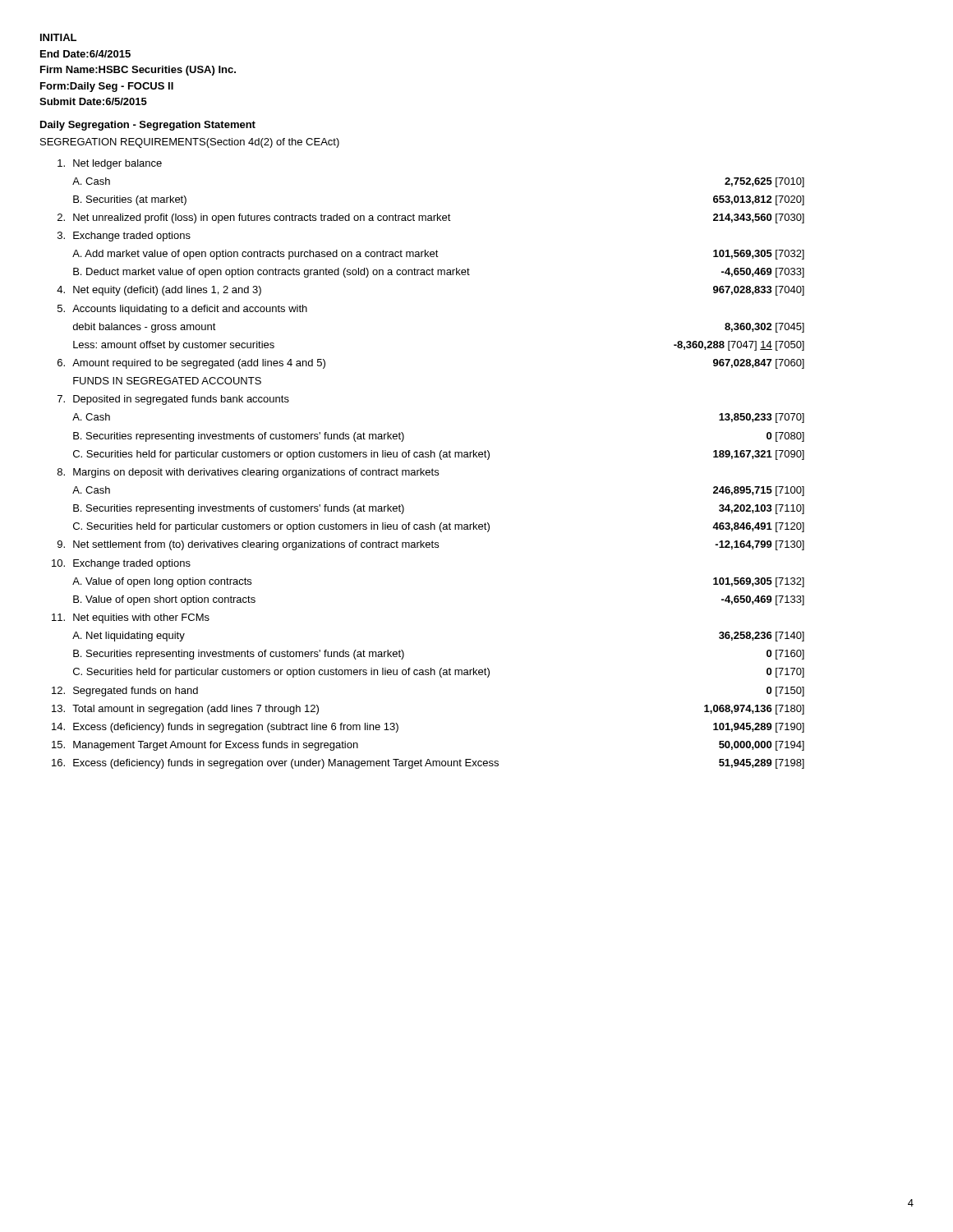Locate the text block starting "6. Amount required to be segregated"
This screenshot has height=1232, width=953.
pos(192,363)
